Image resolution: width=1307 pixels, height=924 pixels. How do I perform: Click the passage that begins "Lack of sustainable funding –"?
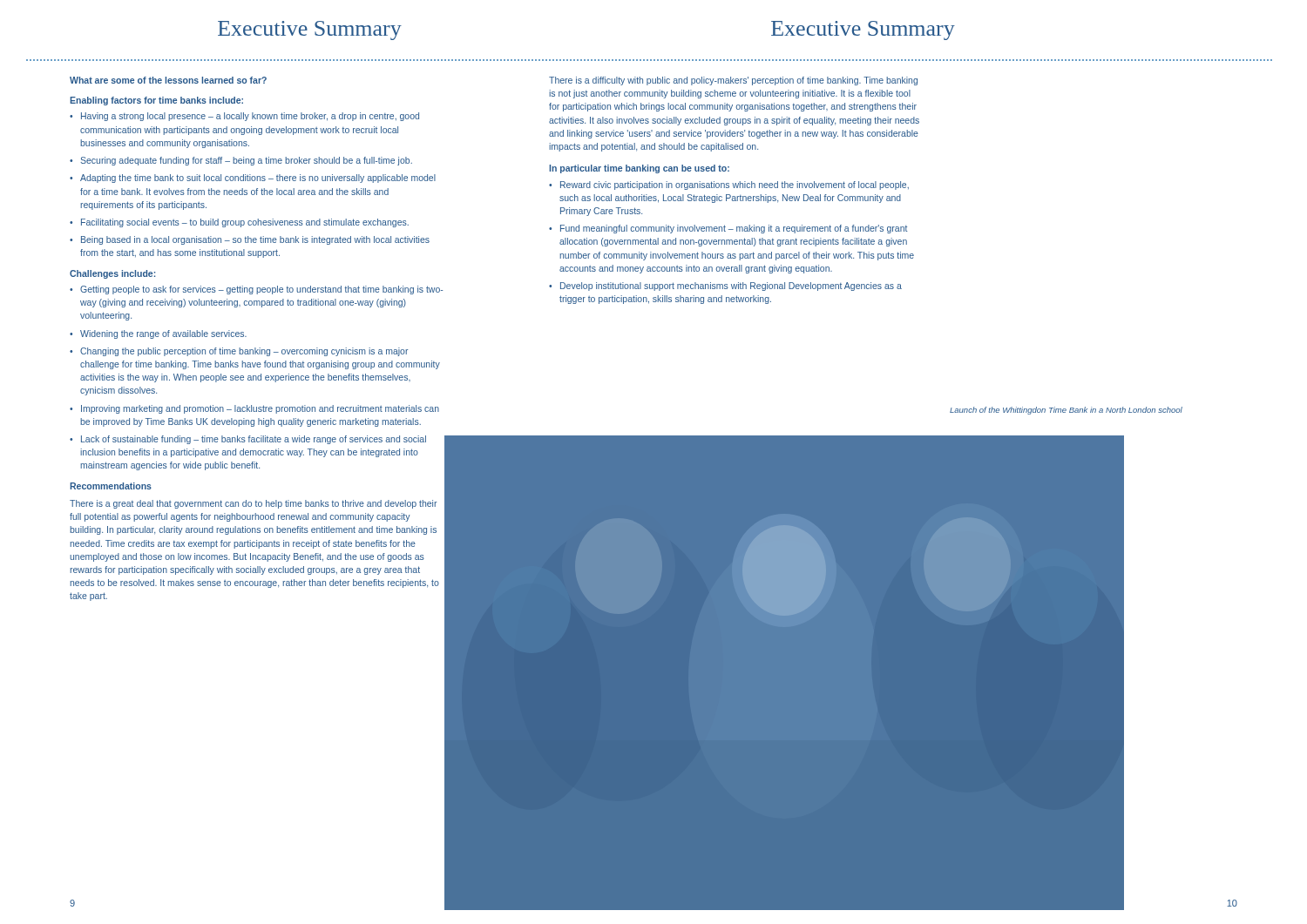(253, 452)
